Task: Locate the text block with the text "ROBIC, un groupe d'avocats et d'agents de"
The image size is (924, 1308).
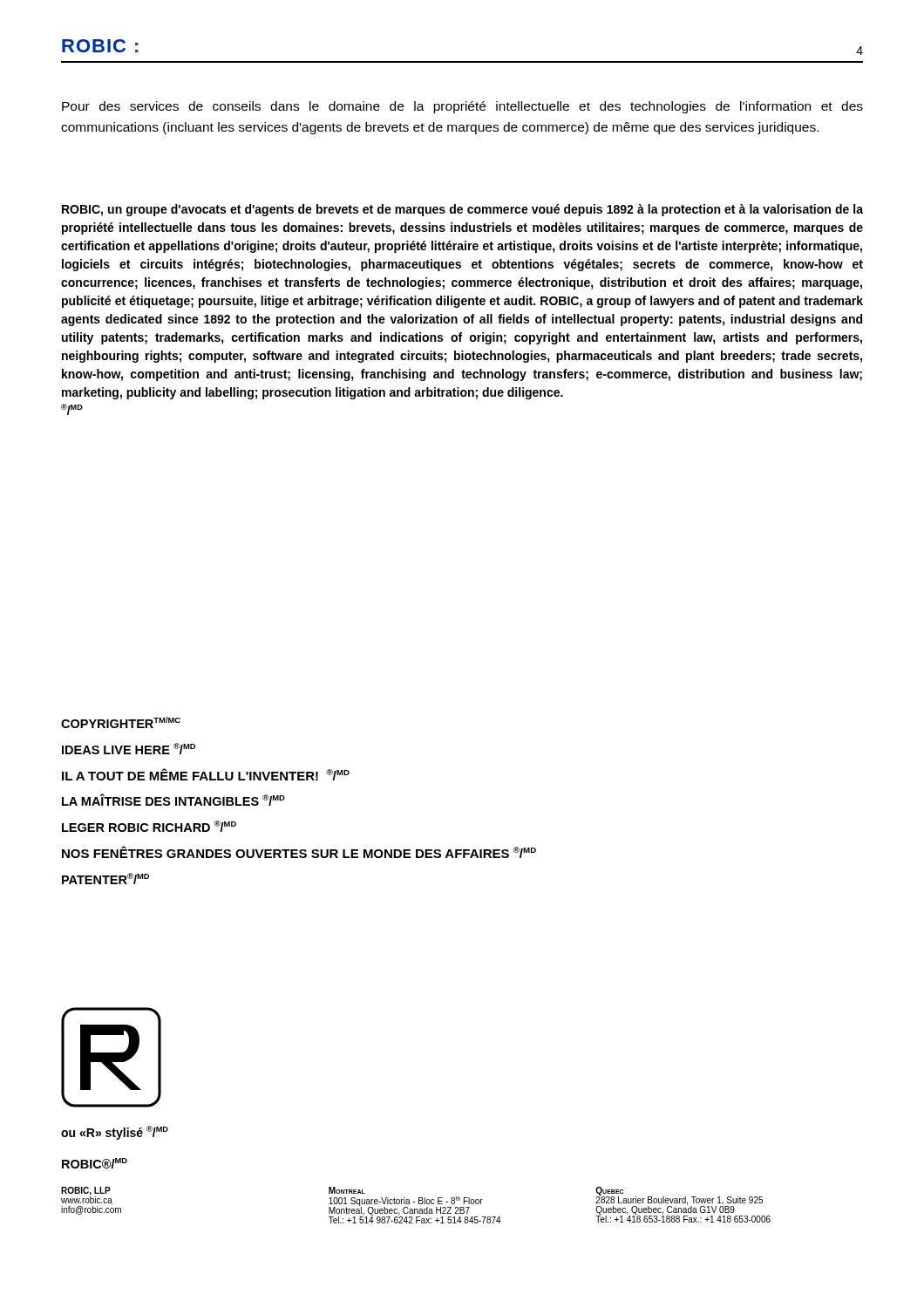Action: click(462, 310)
